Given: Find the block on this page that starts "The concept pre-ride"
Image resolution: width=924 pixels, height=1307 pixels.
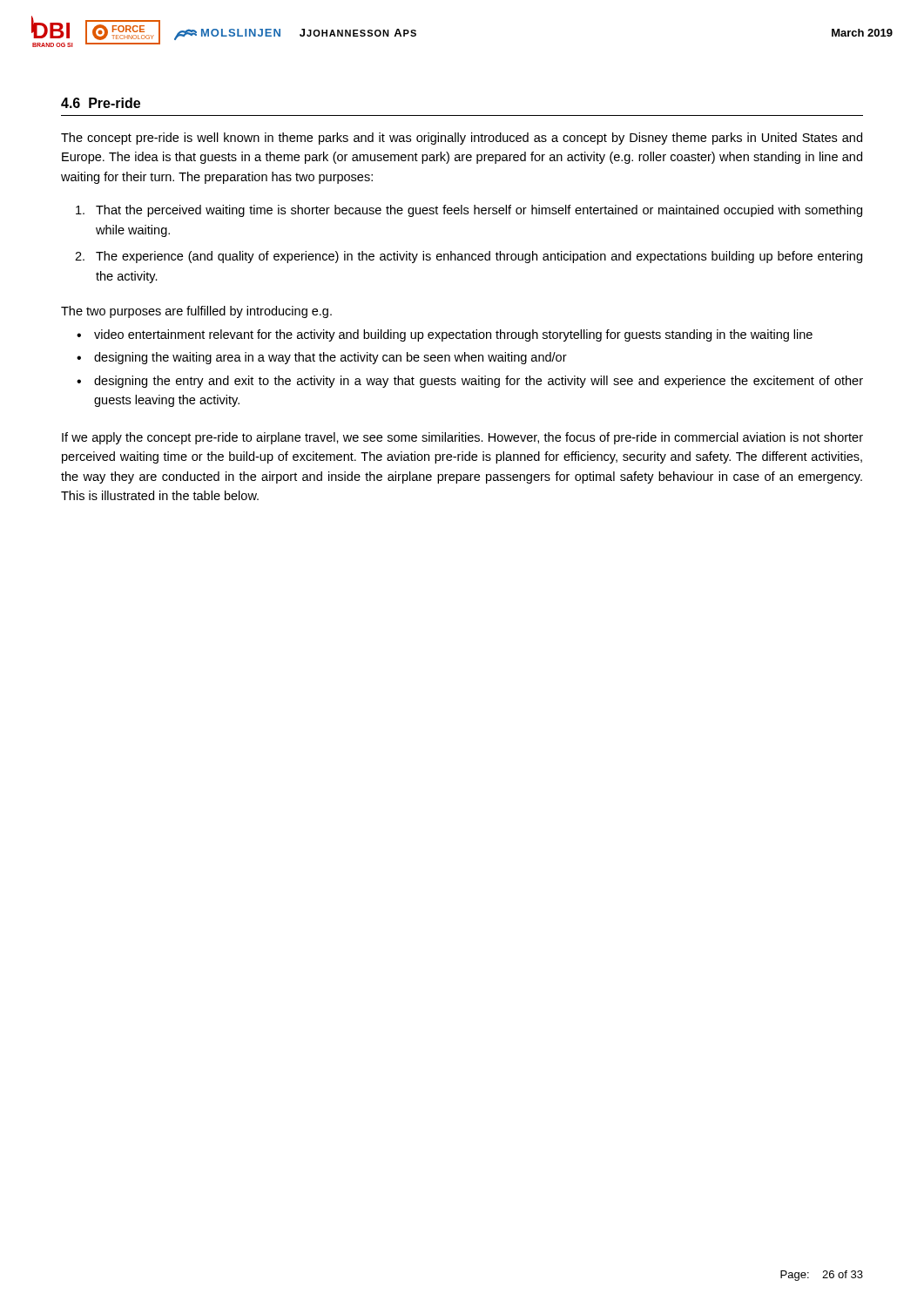Looking at the screenshot, I should tap(462, 157).
